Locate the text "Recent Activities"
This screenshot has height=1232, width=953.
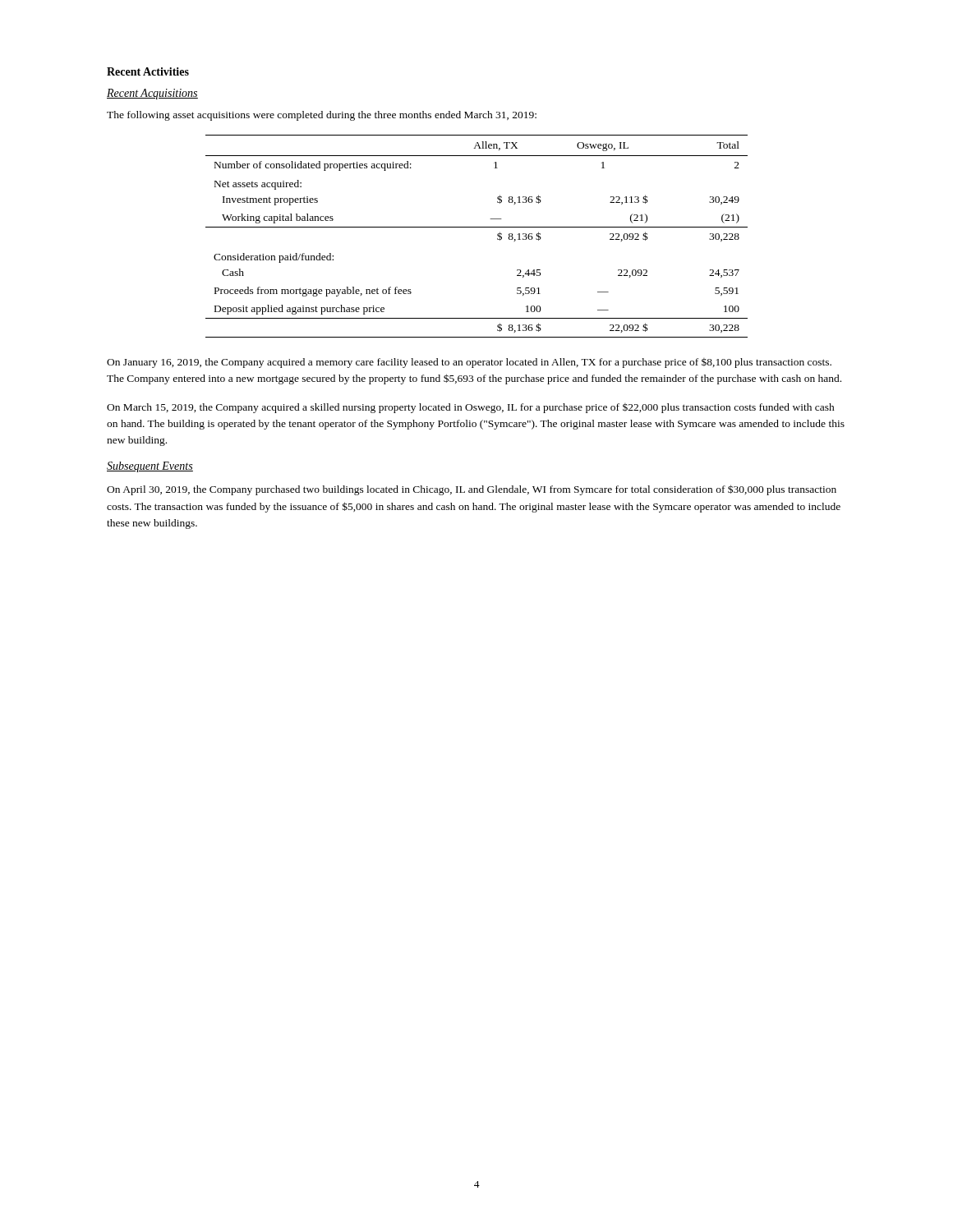148,72
